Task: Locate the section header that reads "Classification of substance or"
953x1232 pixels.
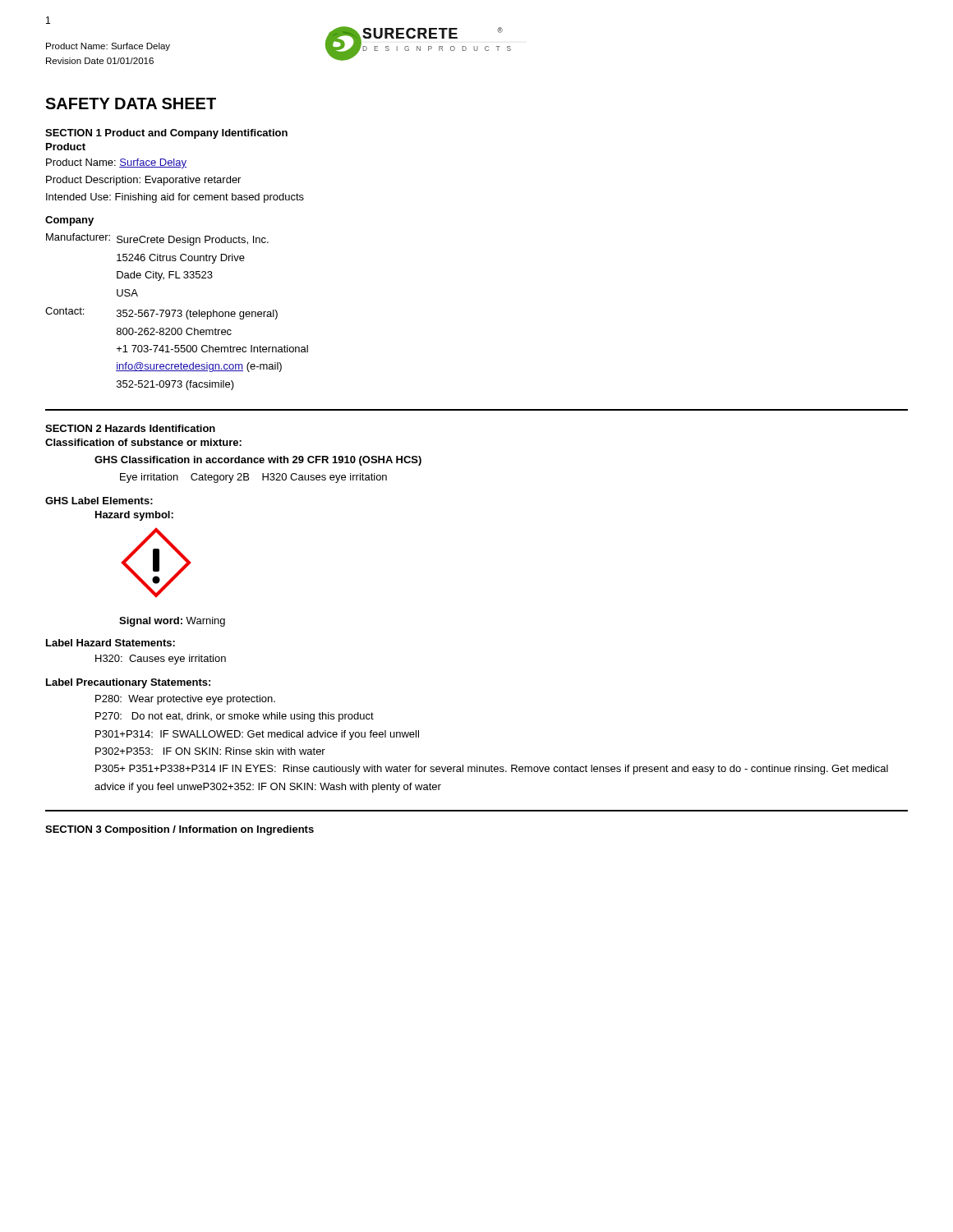Action: click(x=144, y=443)
